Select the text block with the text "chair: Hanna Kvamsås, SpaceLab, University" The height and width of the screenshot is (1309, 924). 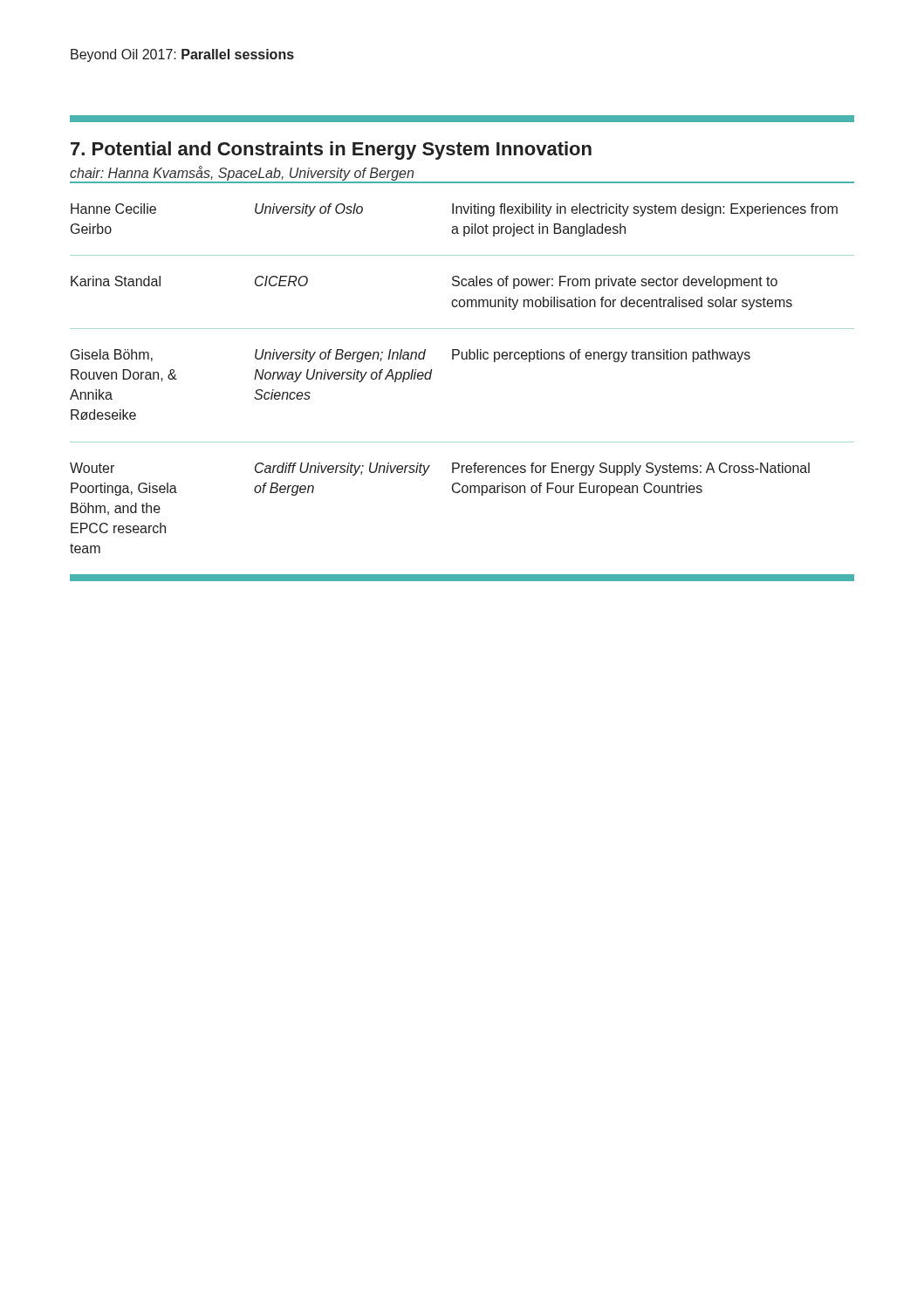point(462,174)
